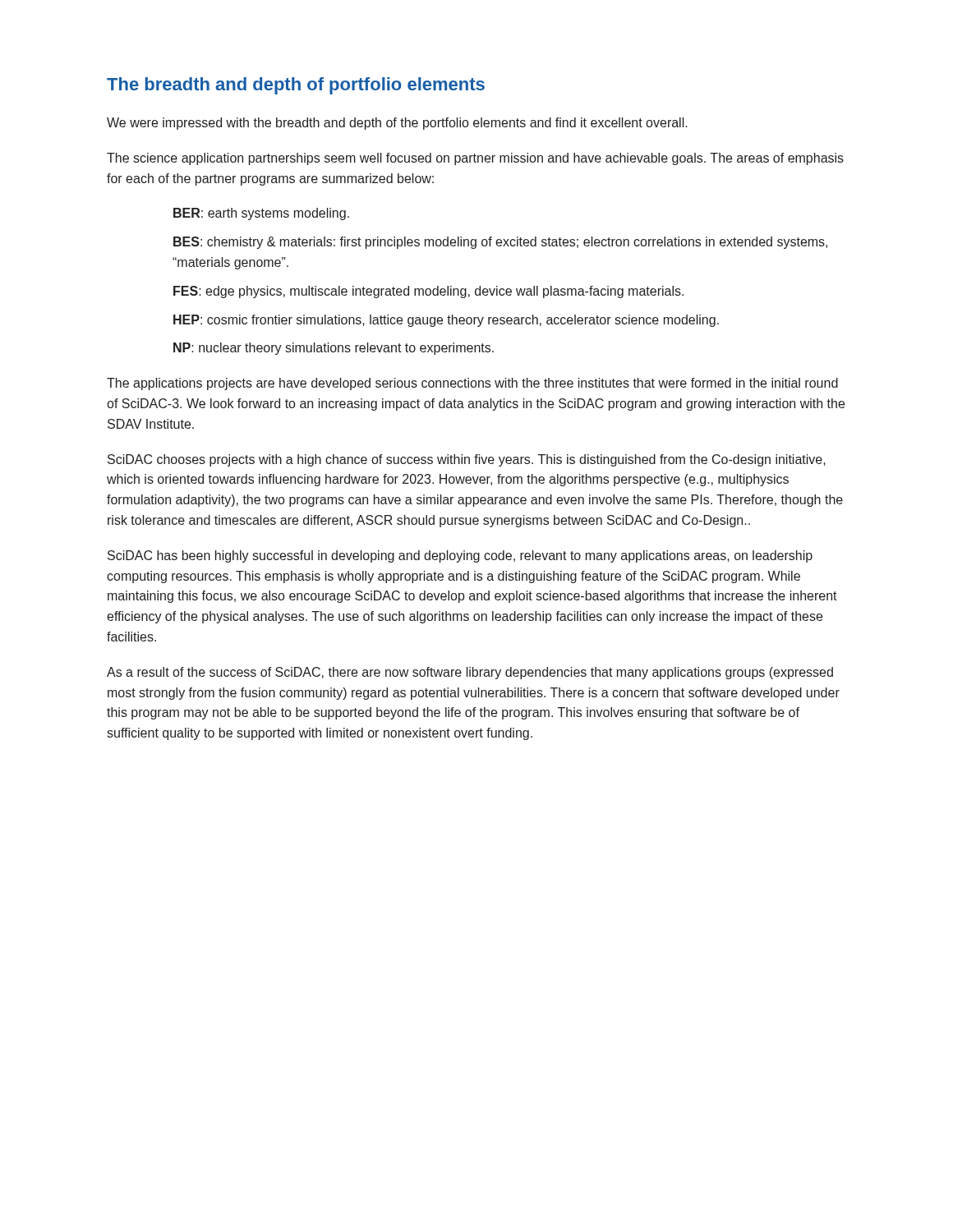This screenshot has height=1232, width=953.
Task: Click a section header
Action: click(x=296, y=84)
